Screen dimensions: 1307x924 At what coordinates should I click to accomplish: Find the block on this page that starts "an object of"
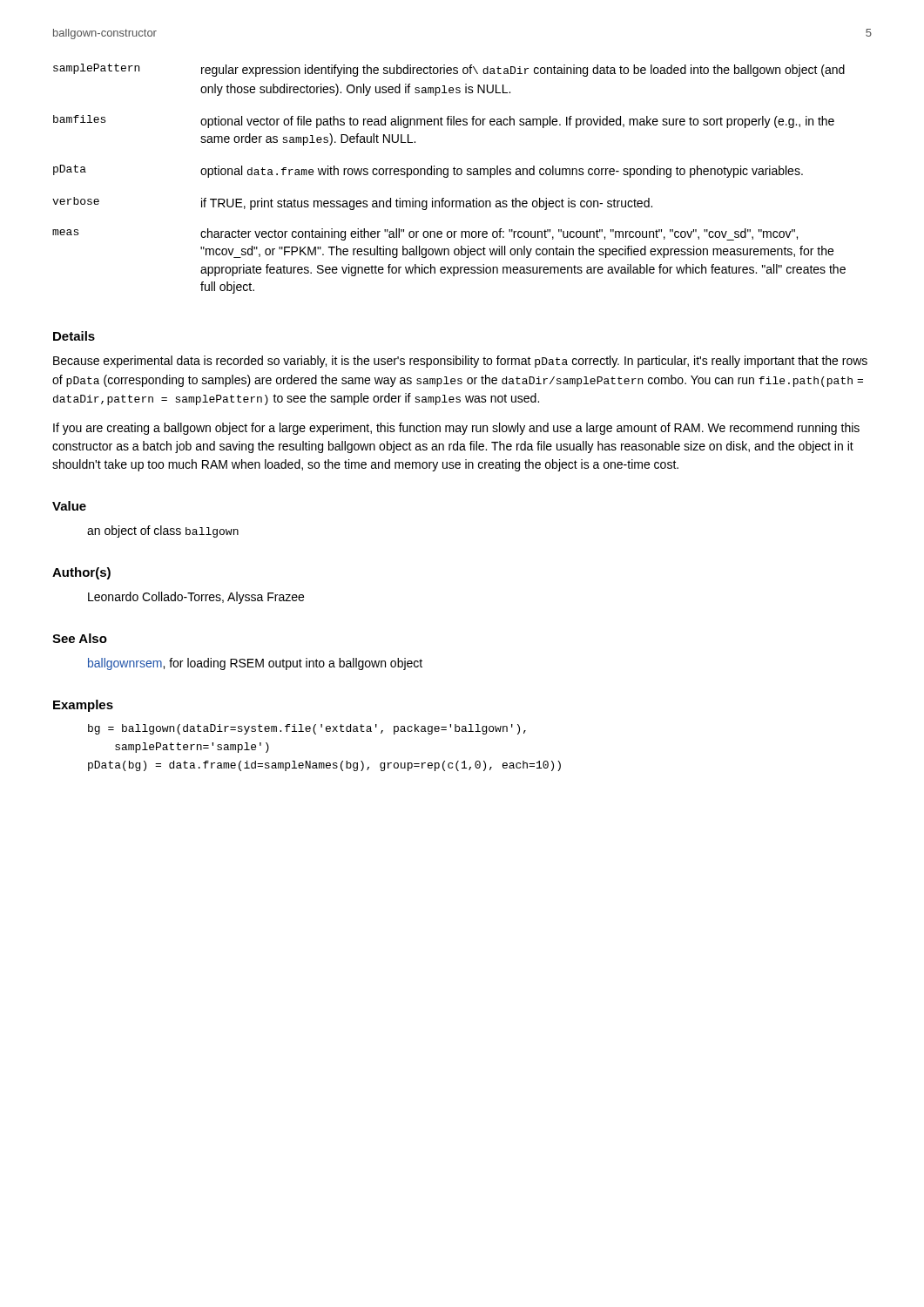163,531
